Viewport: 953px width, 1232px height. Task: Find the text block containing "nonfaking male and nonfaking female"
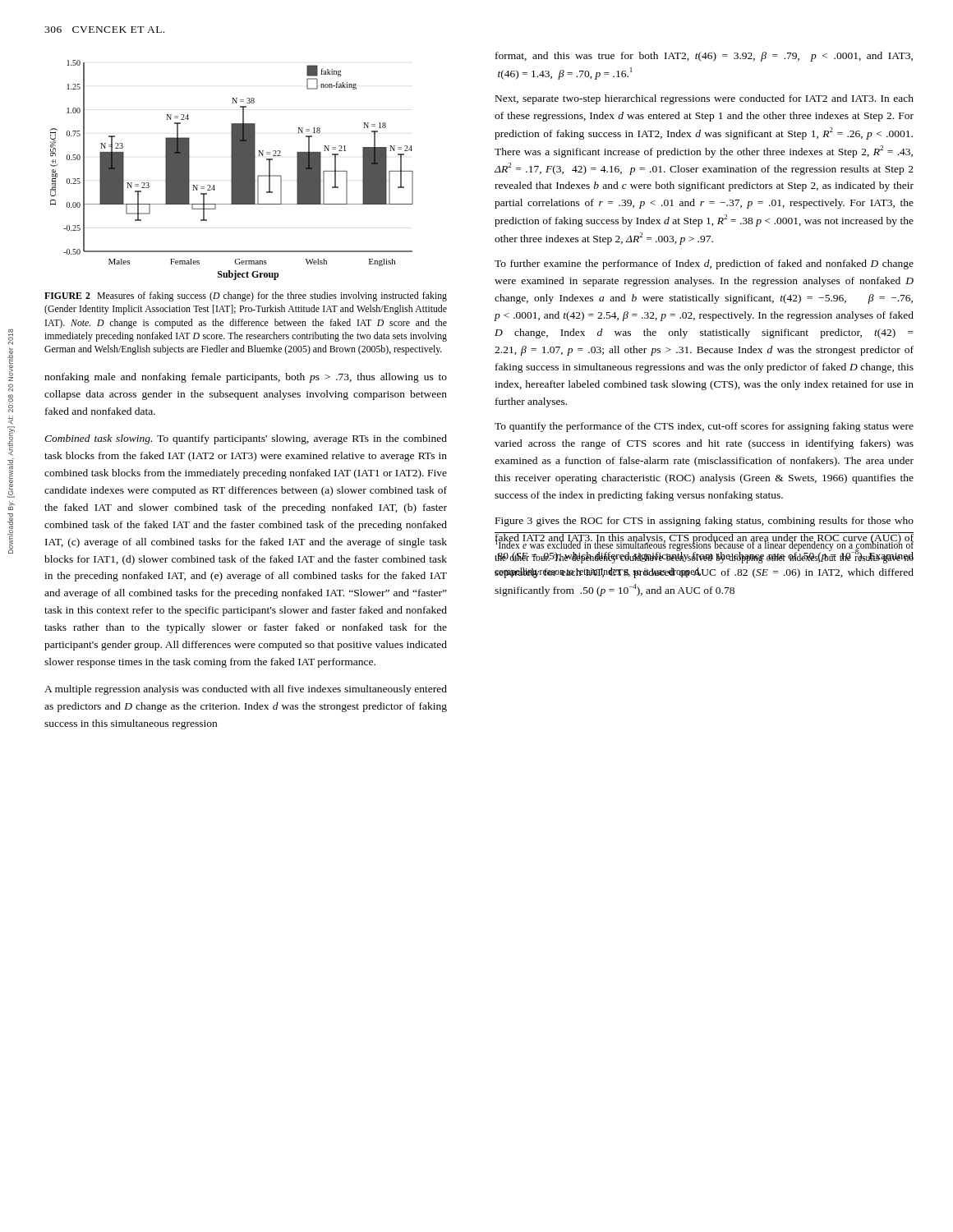(x=246, y=394)
